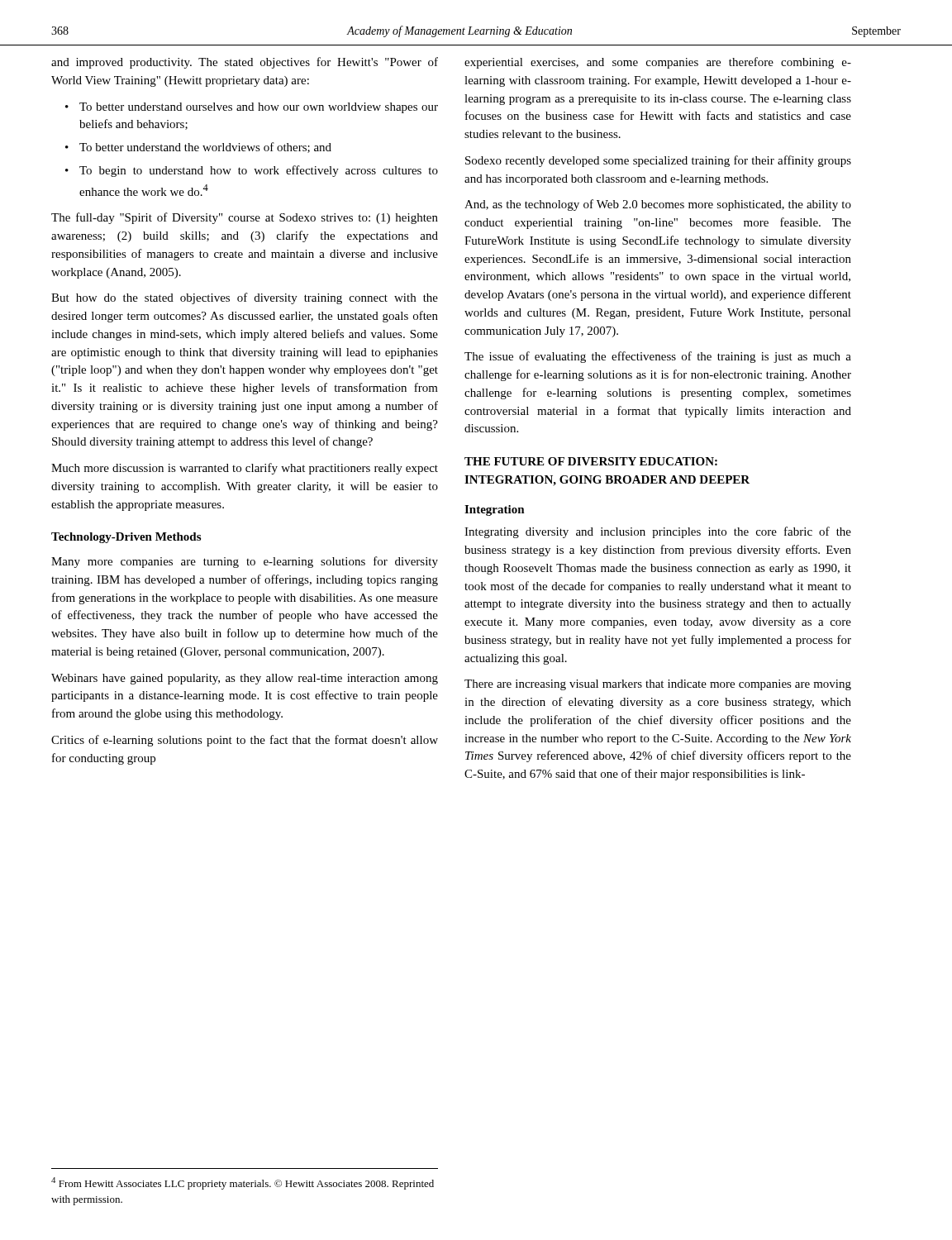Locate the section header that reads "Technology-Driven Methods"

(126, 537)
